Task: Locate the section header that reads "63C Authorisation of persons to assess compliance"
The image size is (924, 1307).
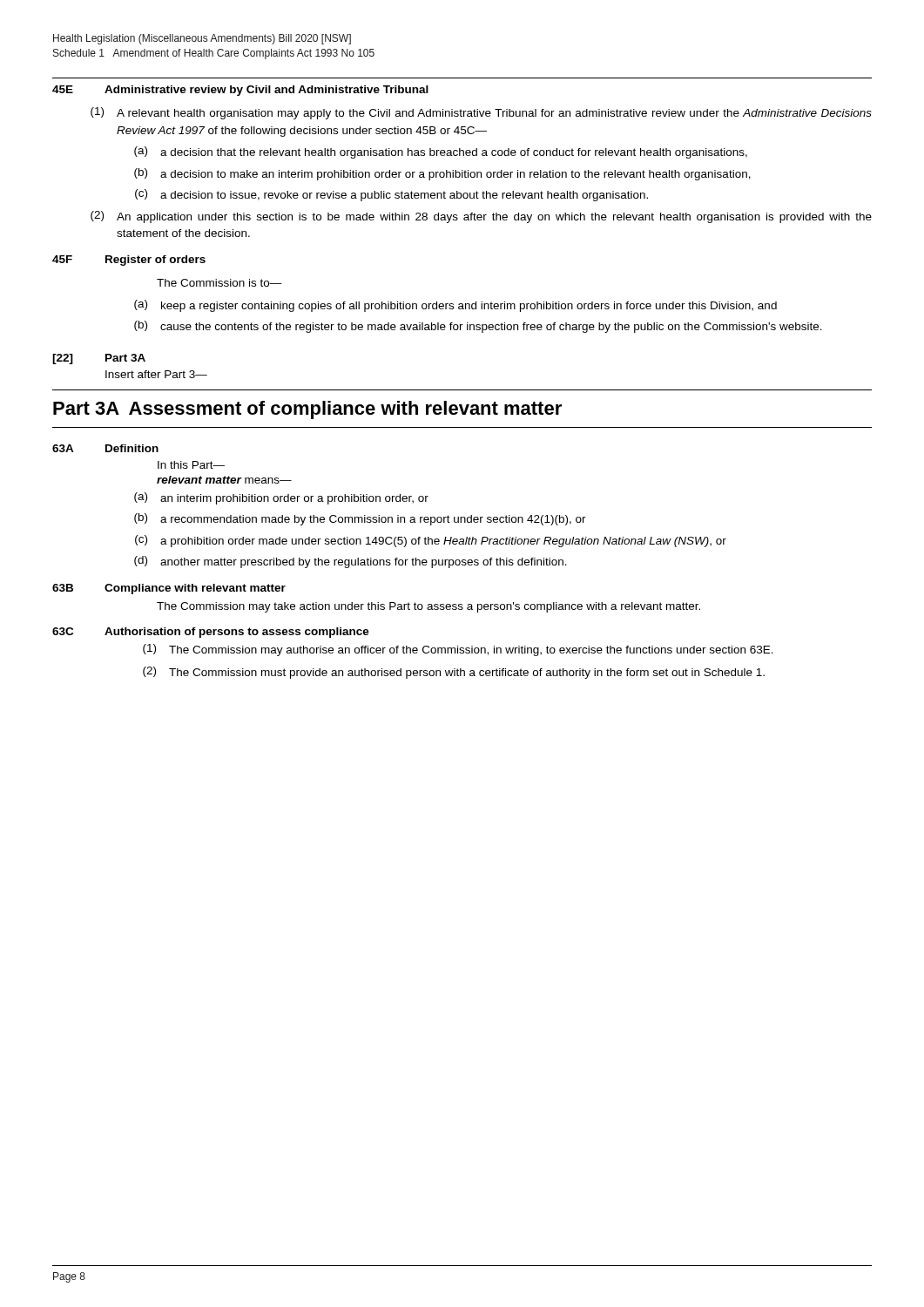Action: (x=211, y=632)
